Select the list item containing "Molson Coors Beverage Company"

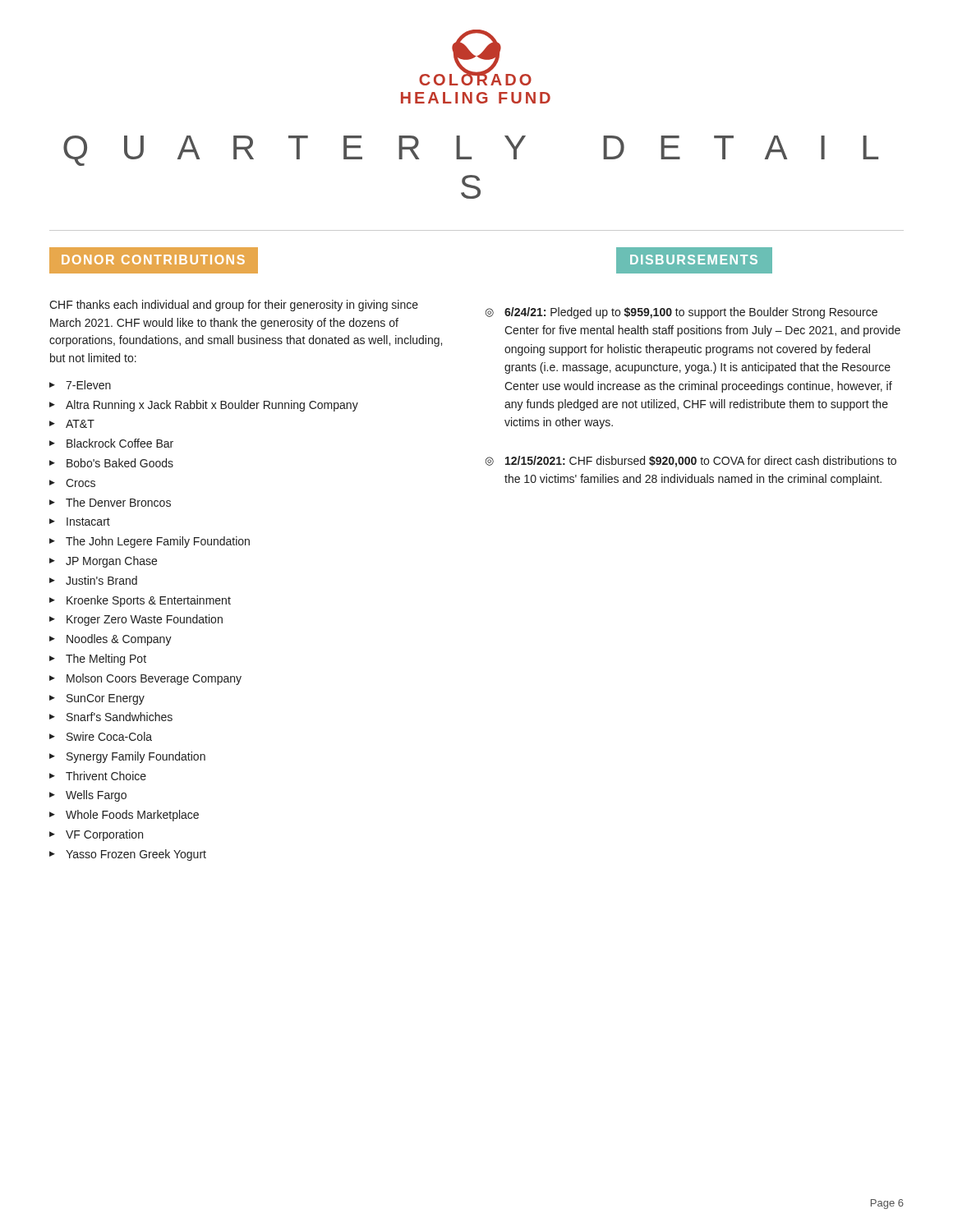click(154, 678)
